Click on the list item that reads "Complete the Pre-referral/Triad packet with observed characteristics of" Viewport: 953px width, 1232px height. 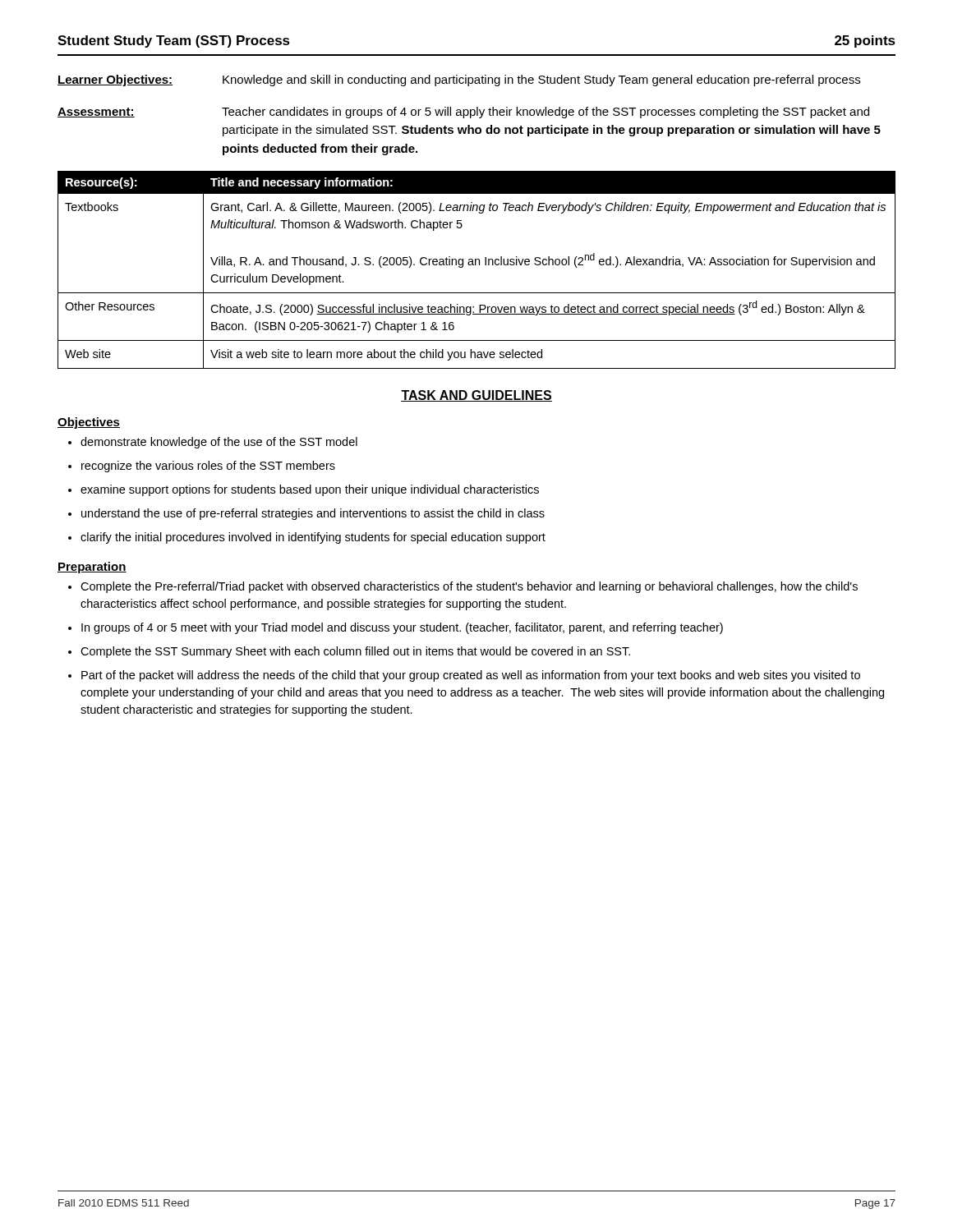pyautogui.click(x=476, y=595)
